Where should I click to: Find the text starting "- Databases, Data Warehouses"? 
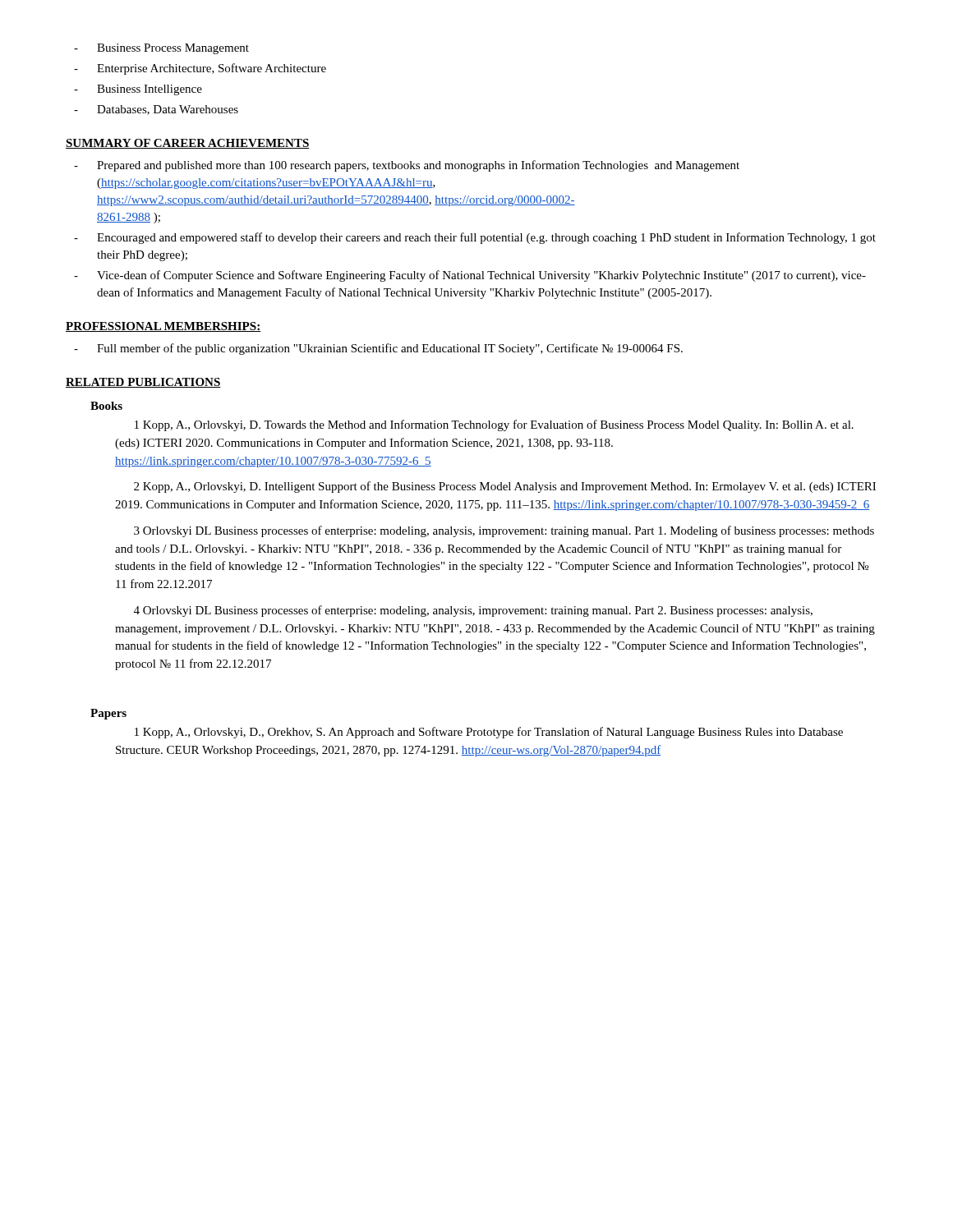click(156, 110)
